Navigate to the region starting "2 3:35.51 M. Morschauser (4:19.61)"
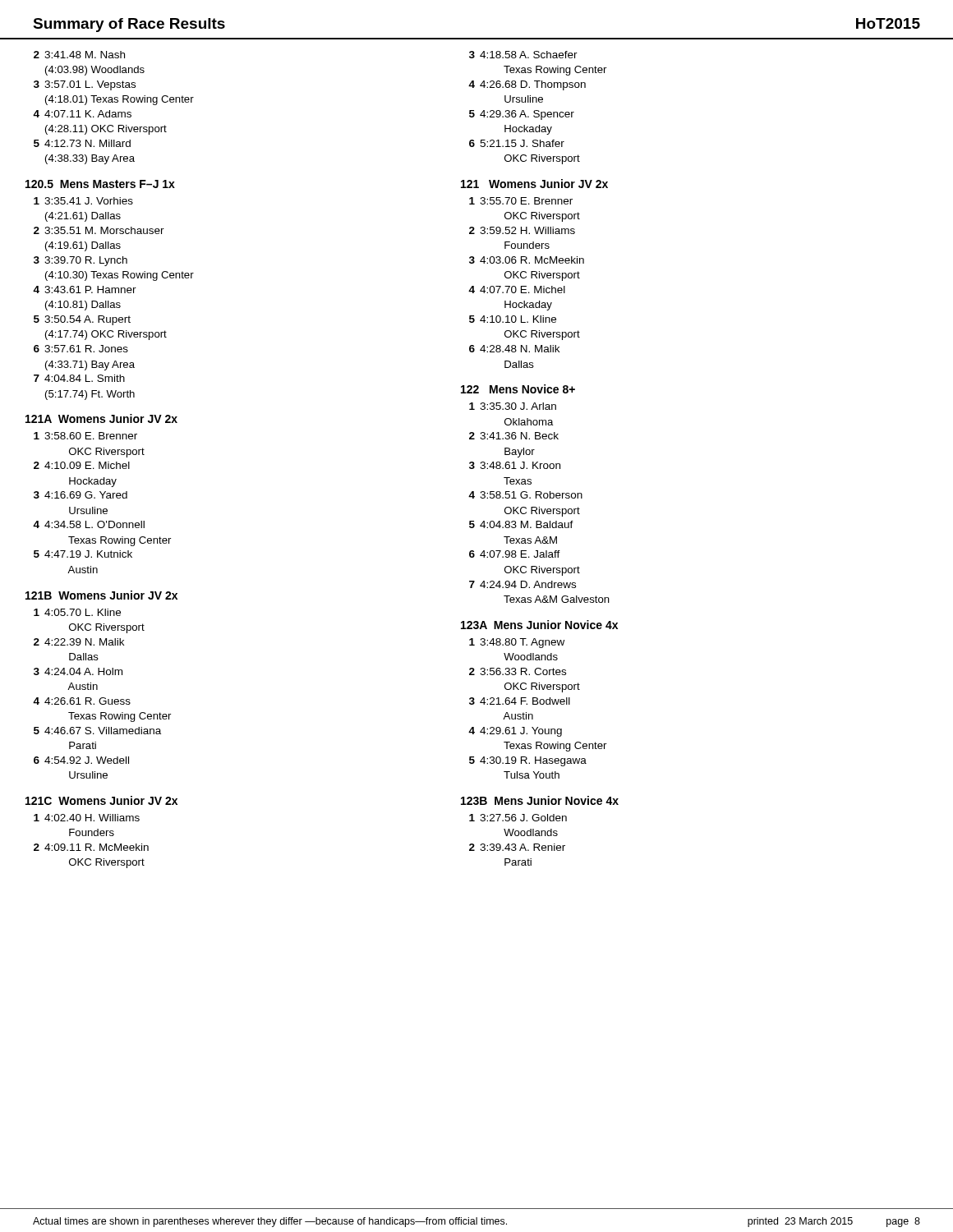953x1232 pixels. [94, 238]
